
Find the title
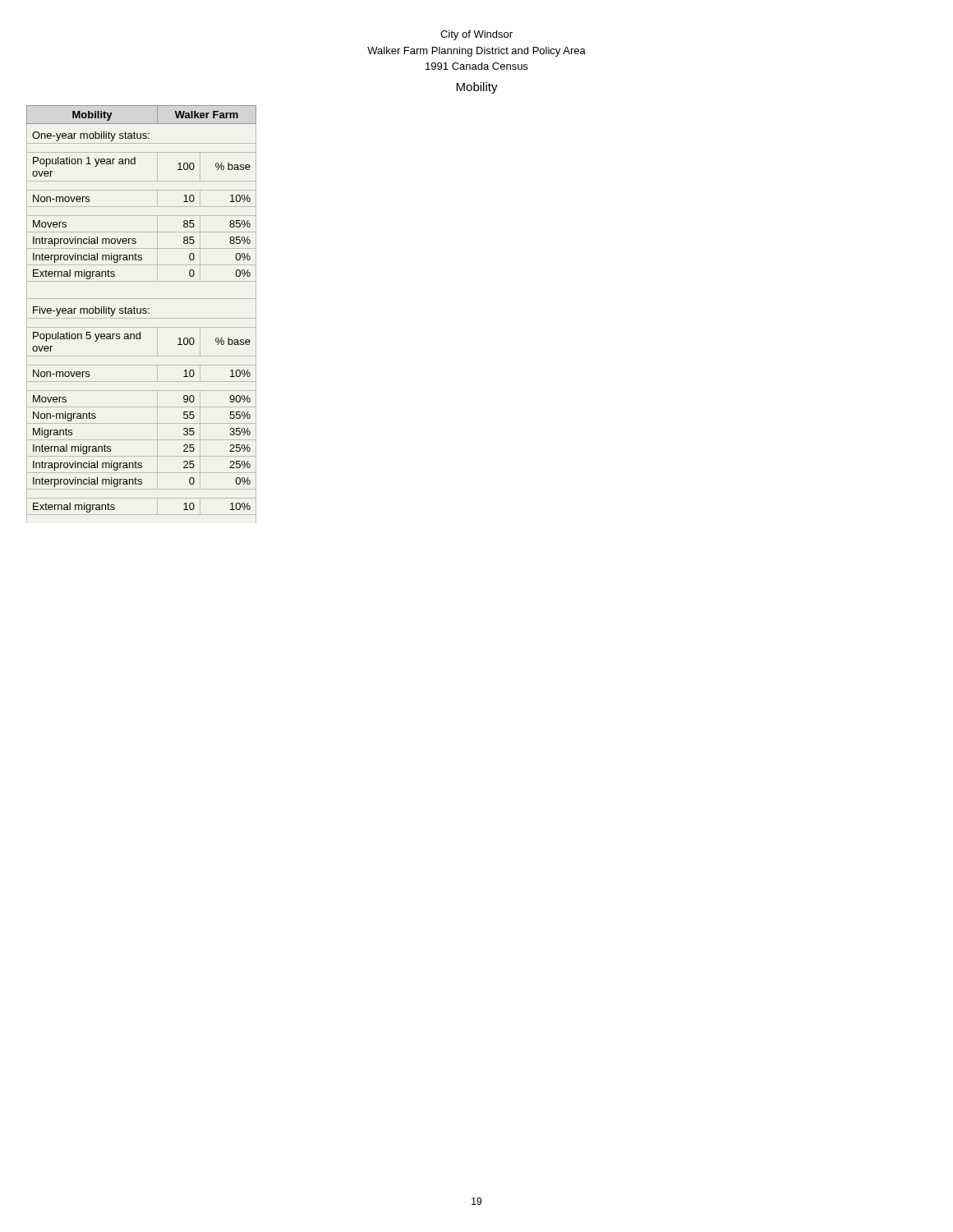(476, 86)
